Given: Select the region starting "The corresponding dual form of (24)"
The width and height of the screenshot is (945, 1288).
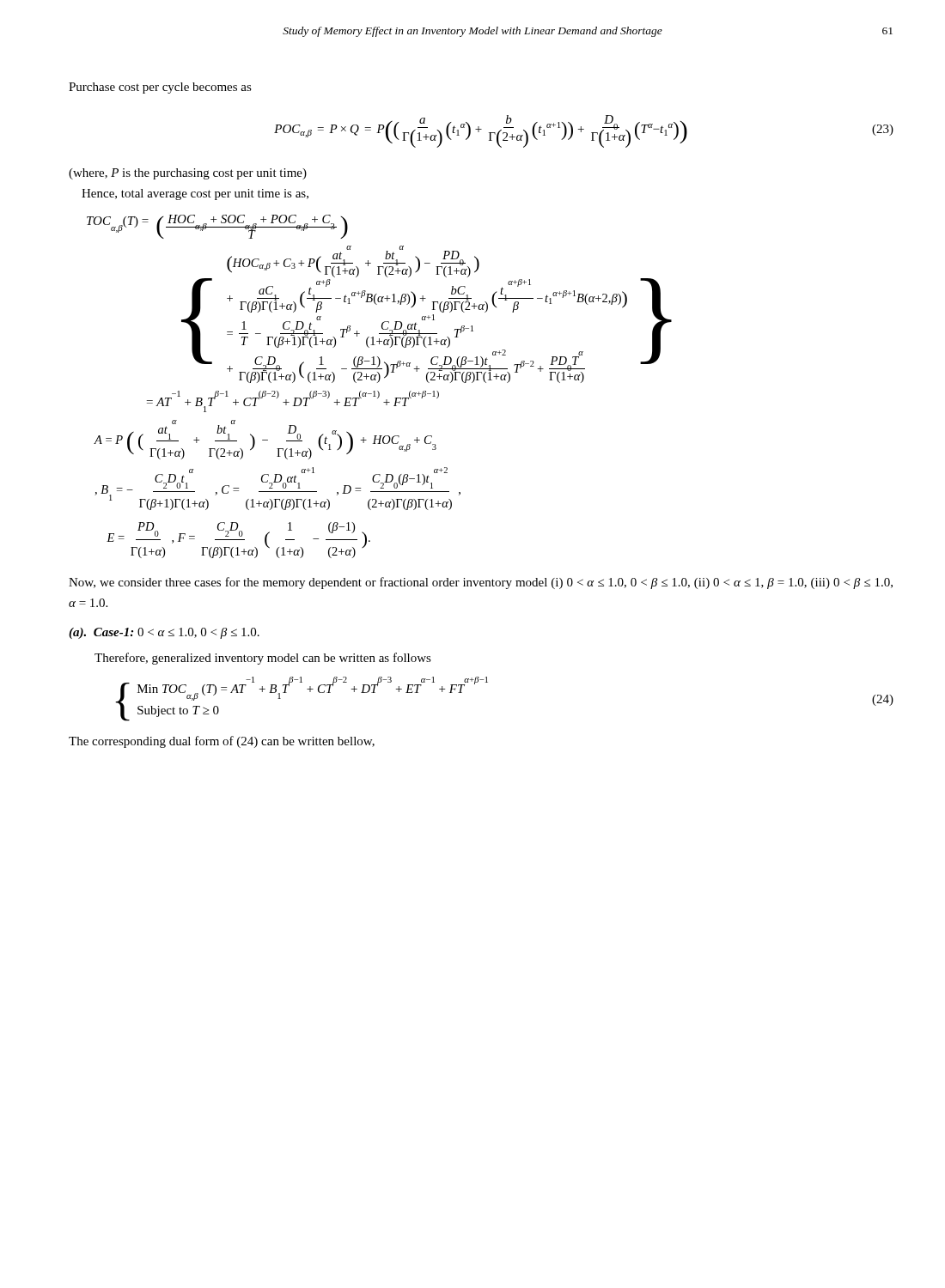Looking at the screenshot, I should coord(222,741).
